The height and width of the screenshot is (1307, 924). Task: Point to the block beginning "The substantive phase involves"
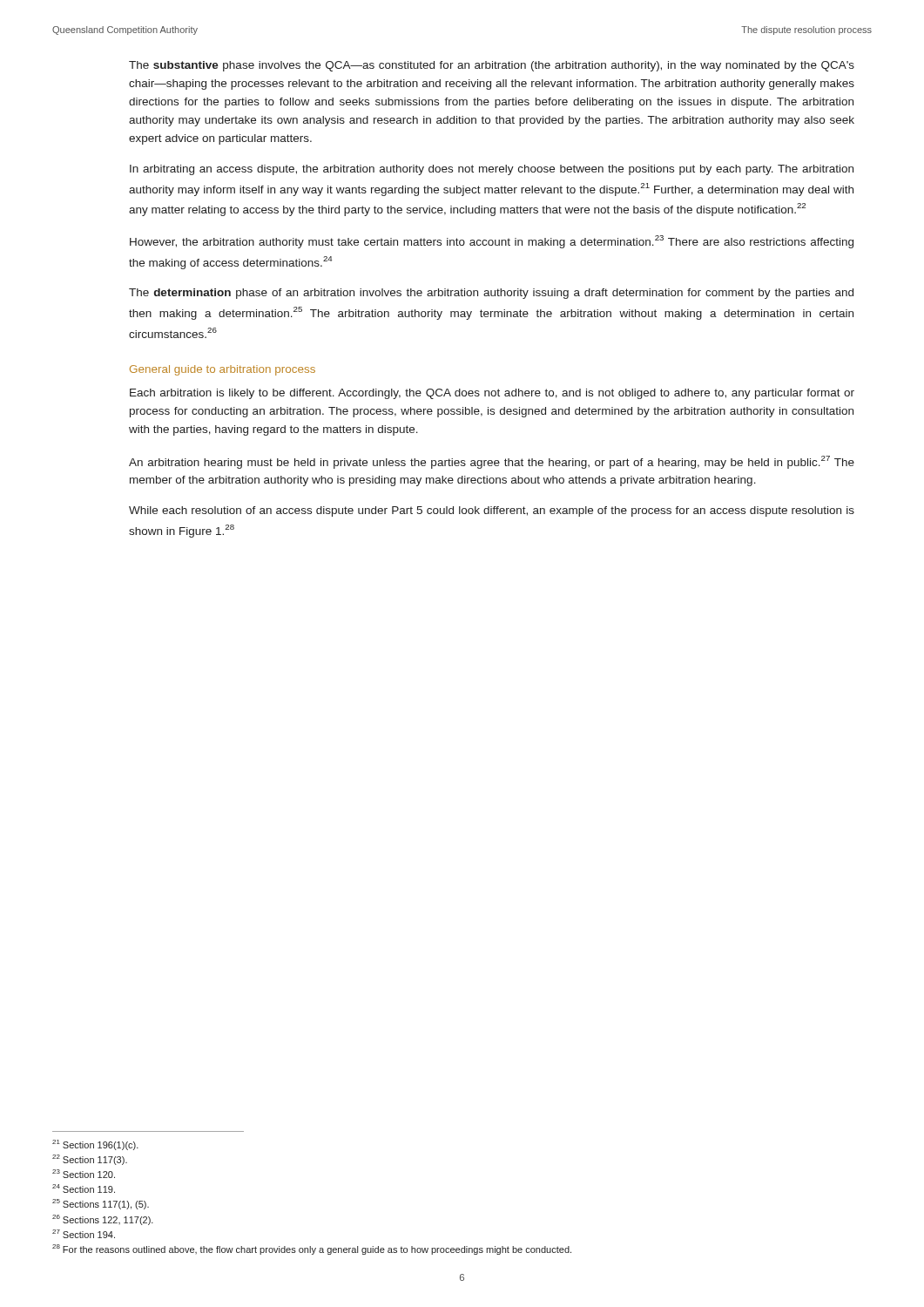coord(492,101)
